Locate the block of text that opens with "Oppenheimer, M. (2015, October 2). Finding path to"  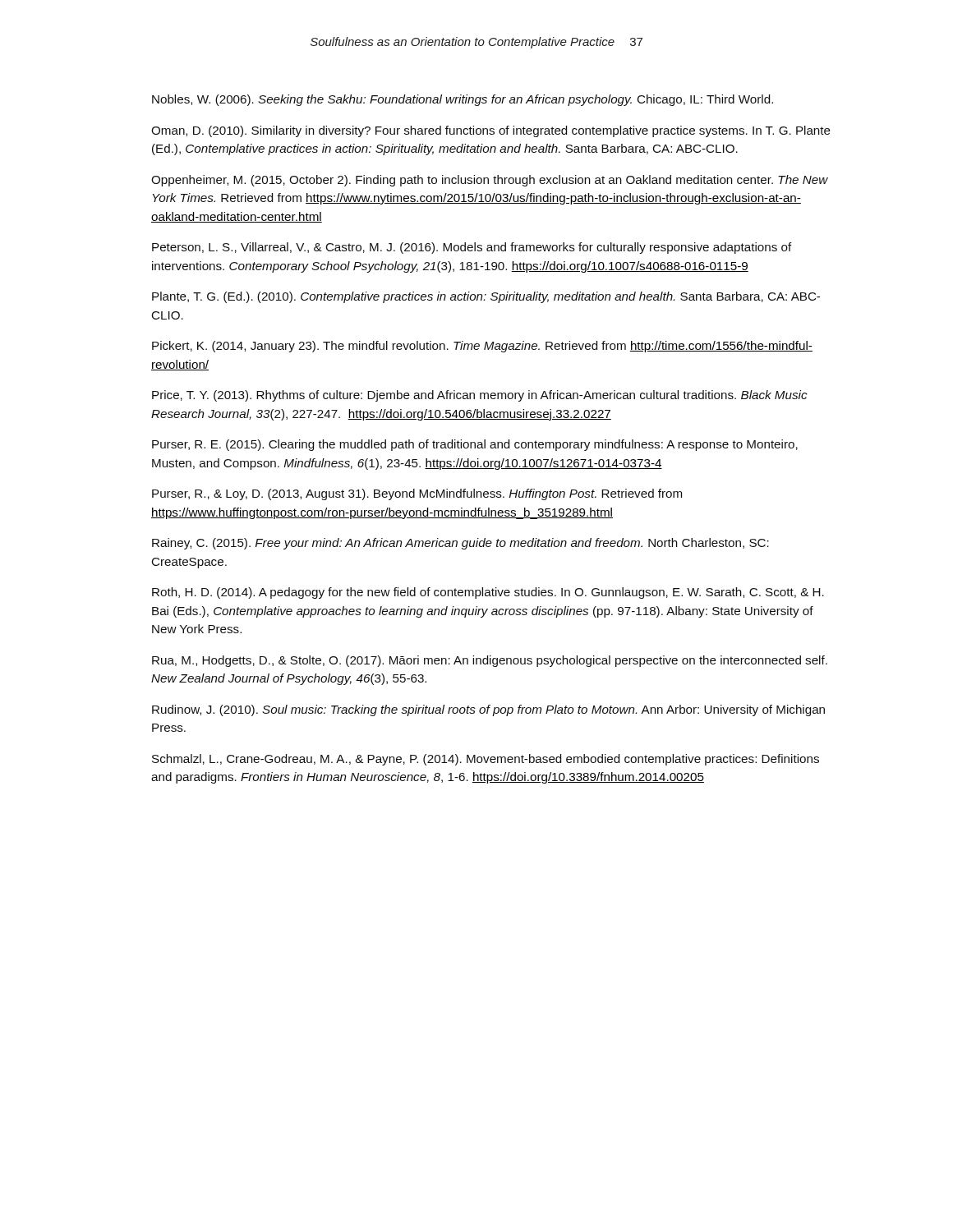tap(476, 198)
